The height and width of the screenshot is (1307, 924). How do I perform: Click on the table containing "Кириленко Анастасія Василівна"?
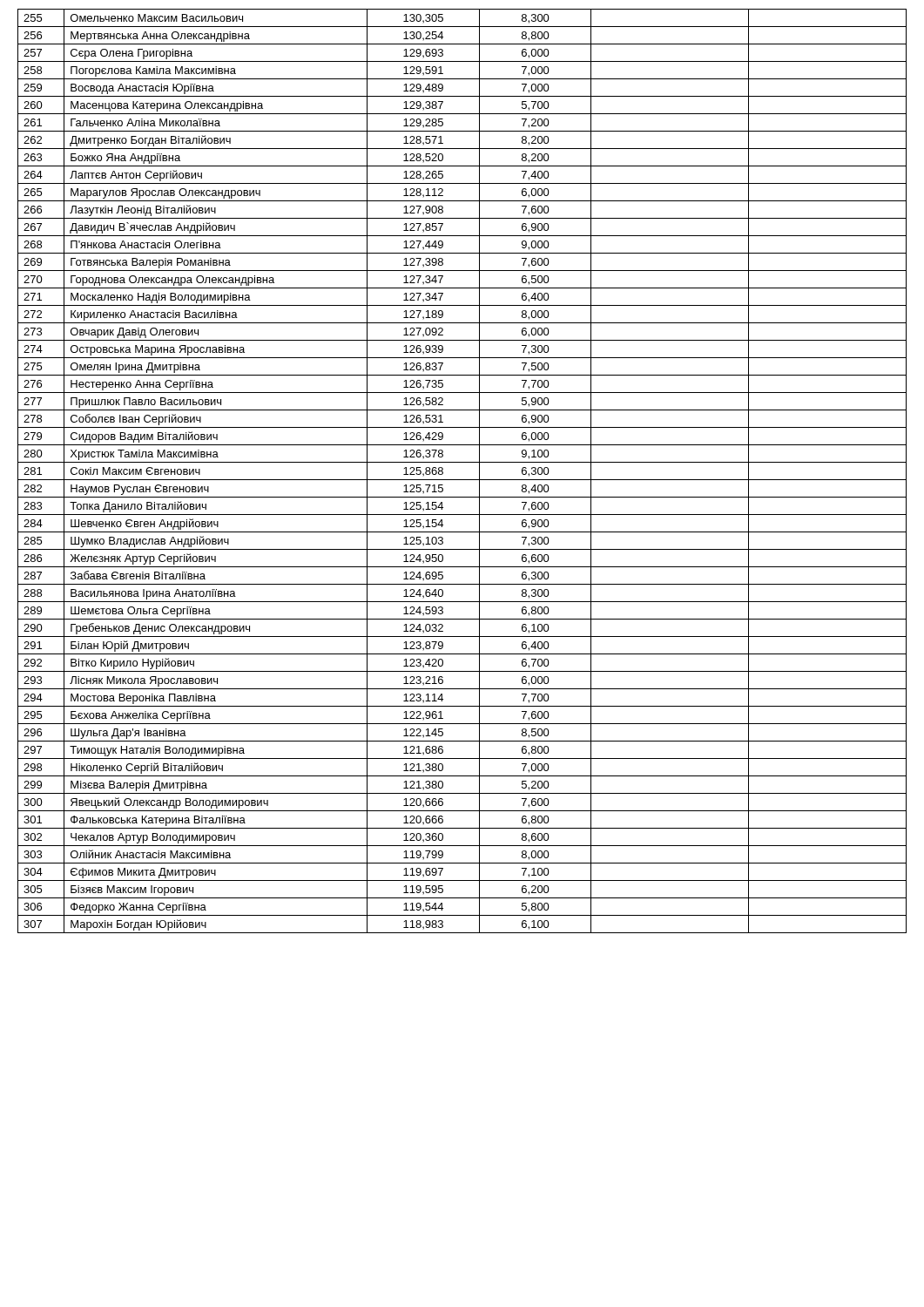tap(462, 471)
